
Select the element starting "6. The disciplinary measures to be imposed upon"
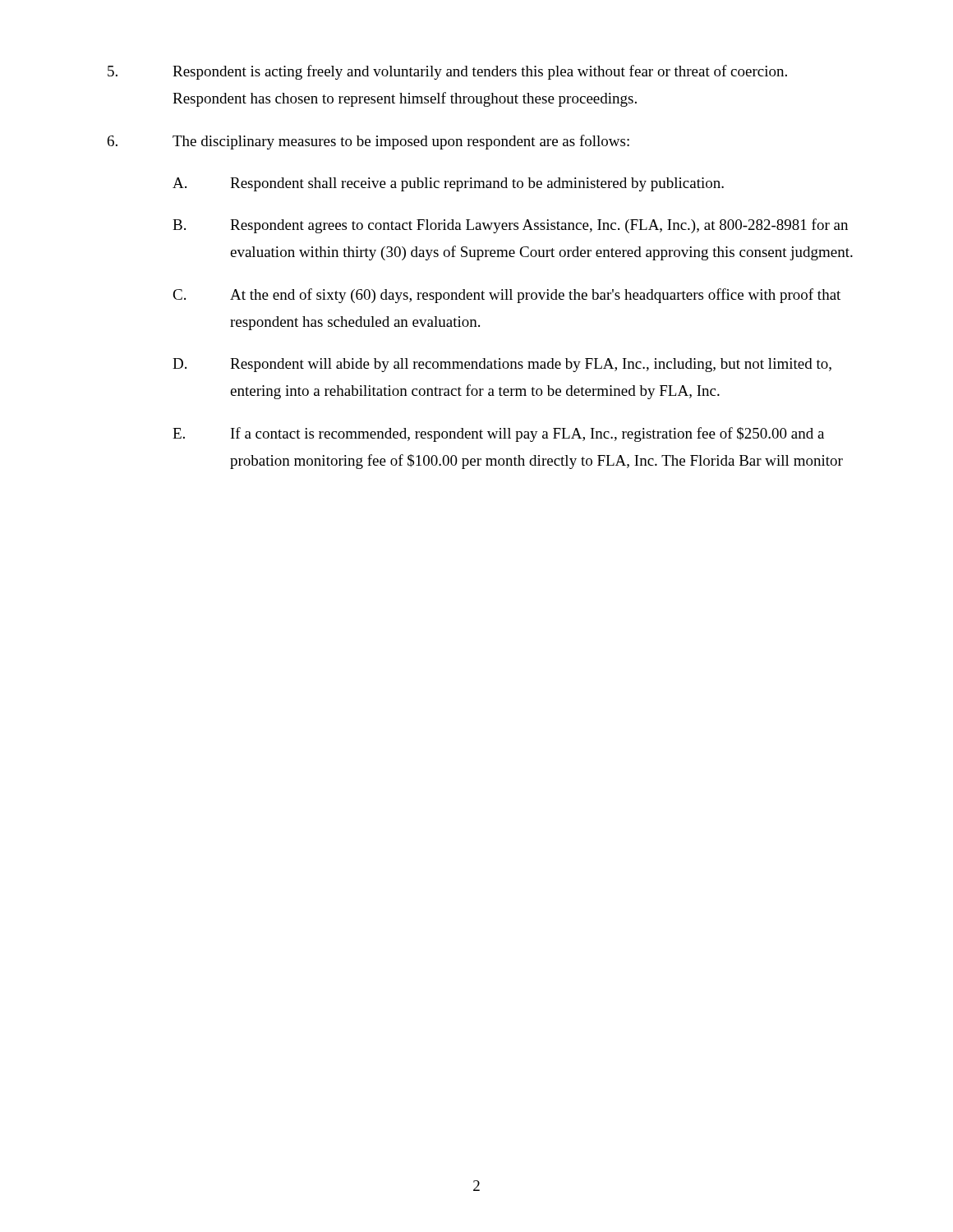(476, 141)
